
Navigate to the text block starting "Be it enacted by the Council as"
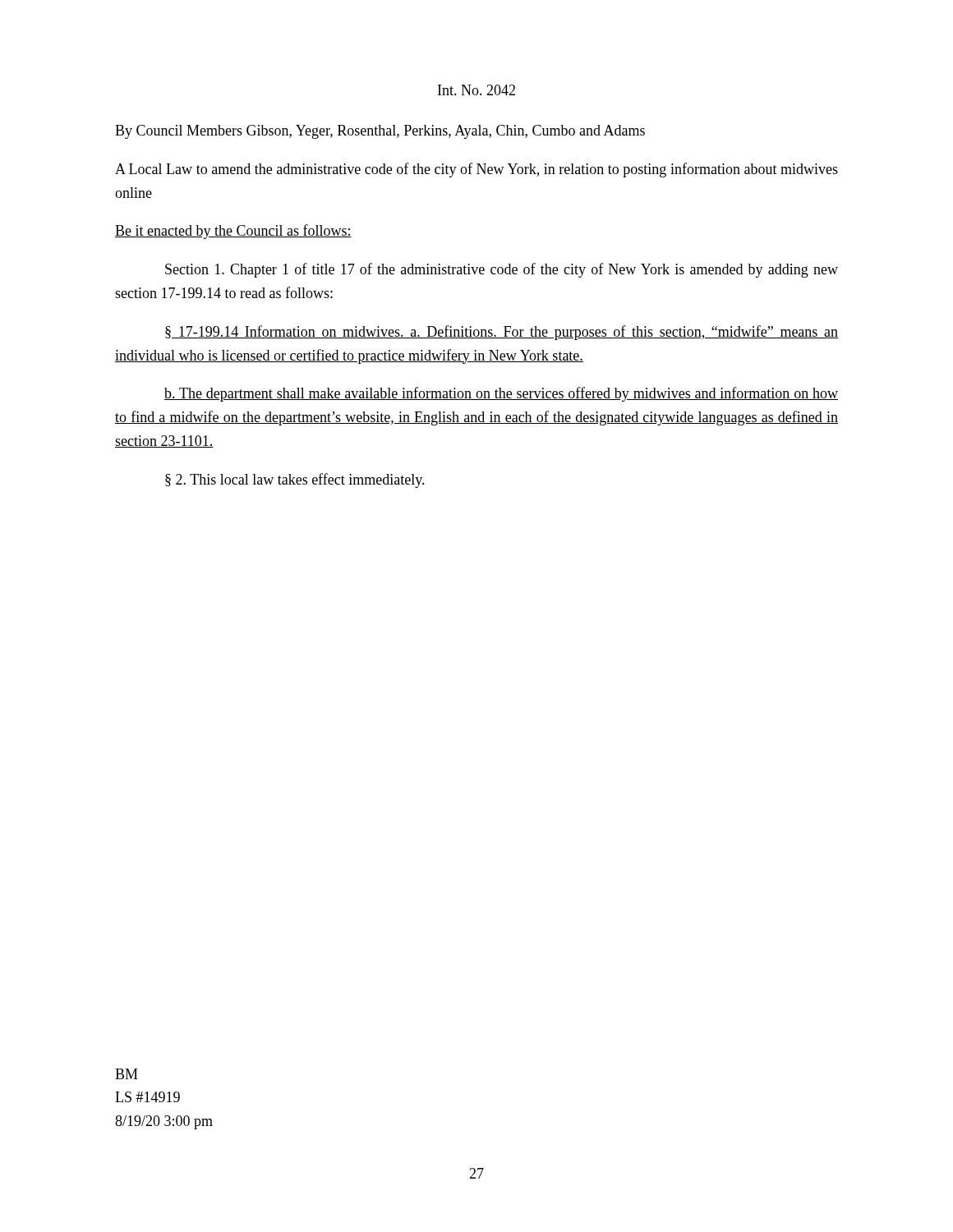pos(233,231)
